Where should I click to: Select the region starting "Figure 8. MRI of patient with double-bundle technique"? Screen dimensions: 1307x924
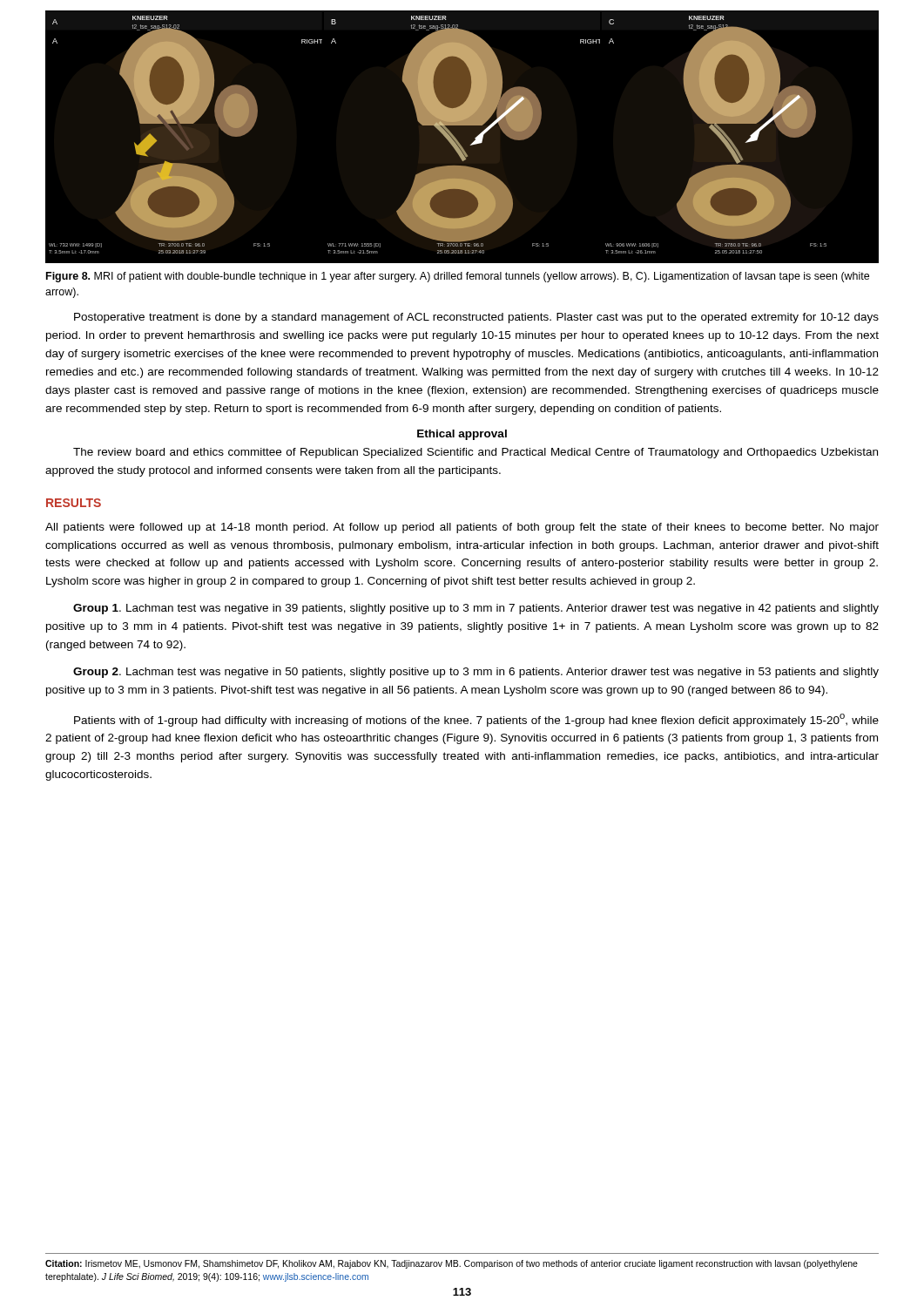point(458,284)
